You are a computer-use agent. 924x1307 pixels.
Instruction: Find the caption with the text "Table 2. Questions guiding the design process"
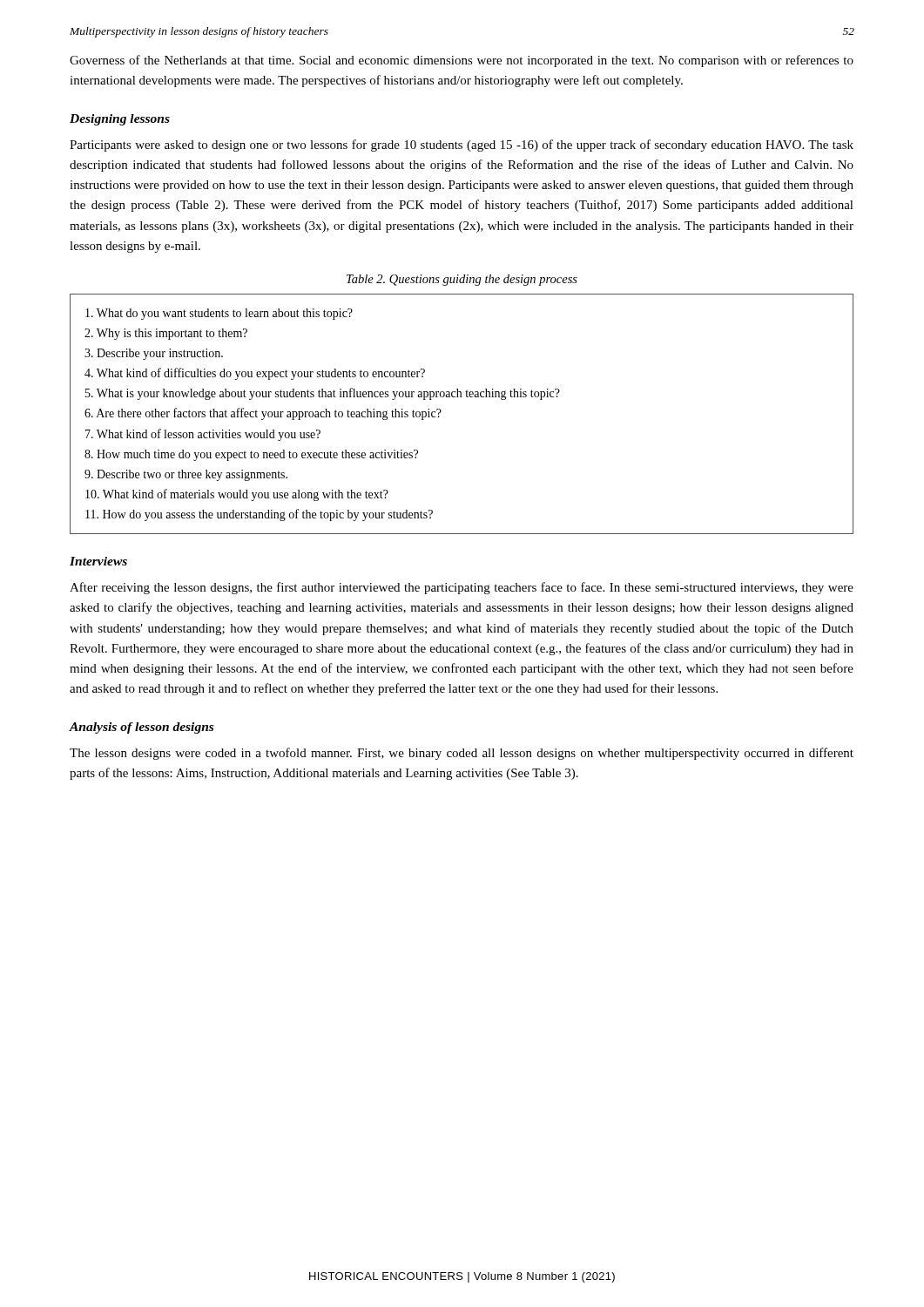462,279
